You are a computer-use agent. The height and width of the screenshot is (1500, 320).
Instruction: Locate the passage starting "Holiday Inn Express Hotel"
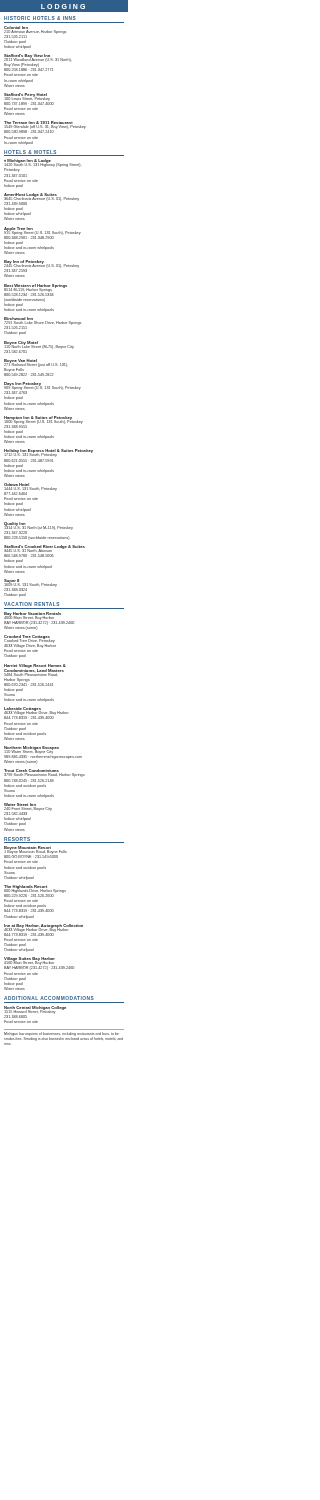coord(48,453)
